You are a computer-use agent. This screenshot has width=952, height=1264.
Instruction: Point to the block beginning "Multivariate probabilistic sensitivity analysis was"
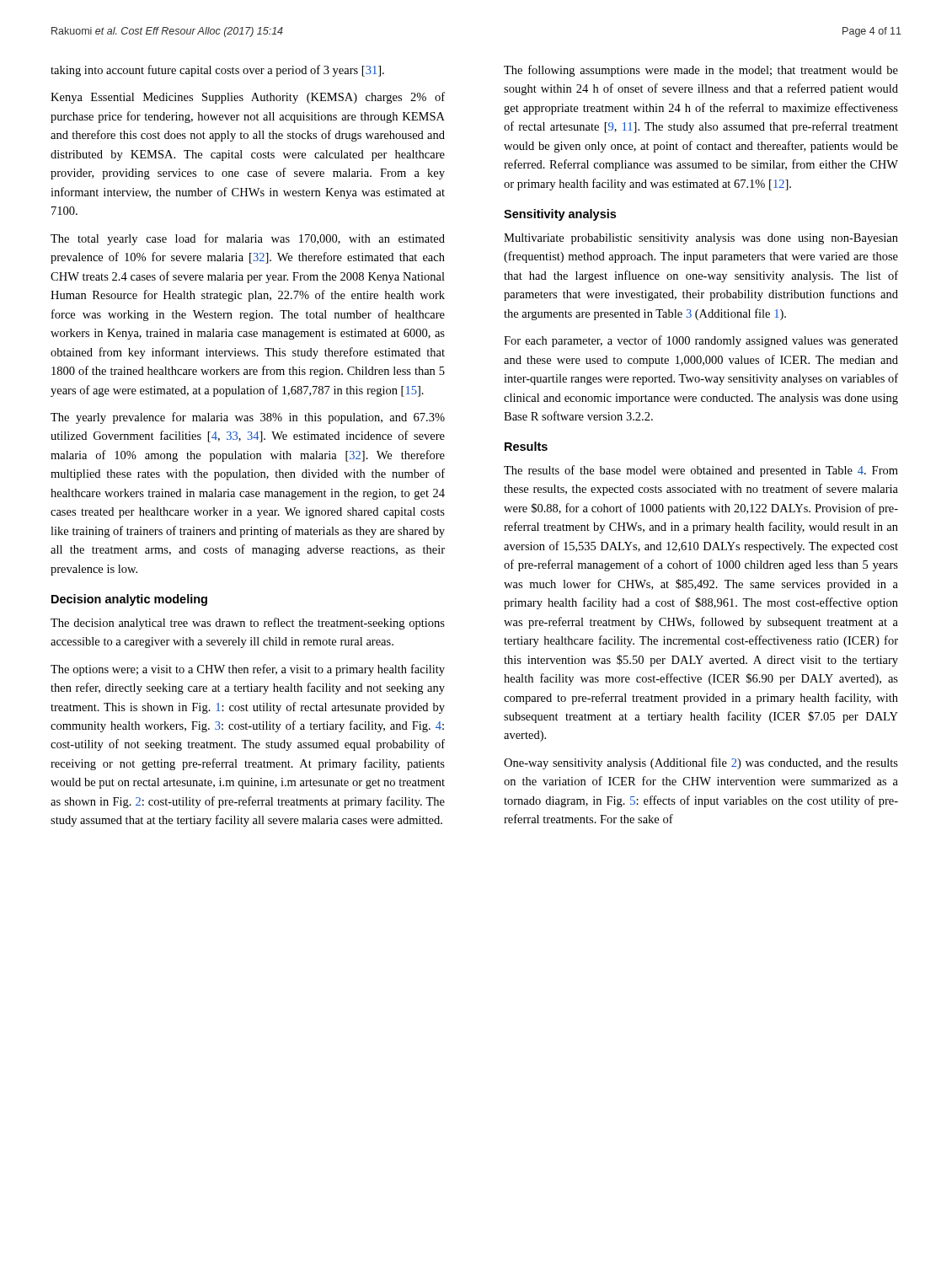pyautogui.click(x=701, y=275)
